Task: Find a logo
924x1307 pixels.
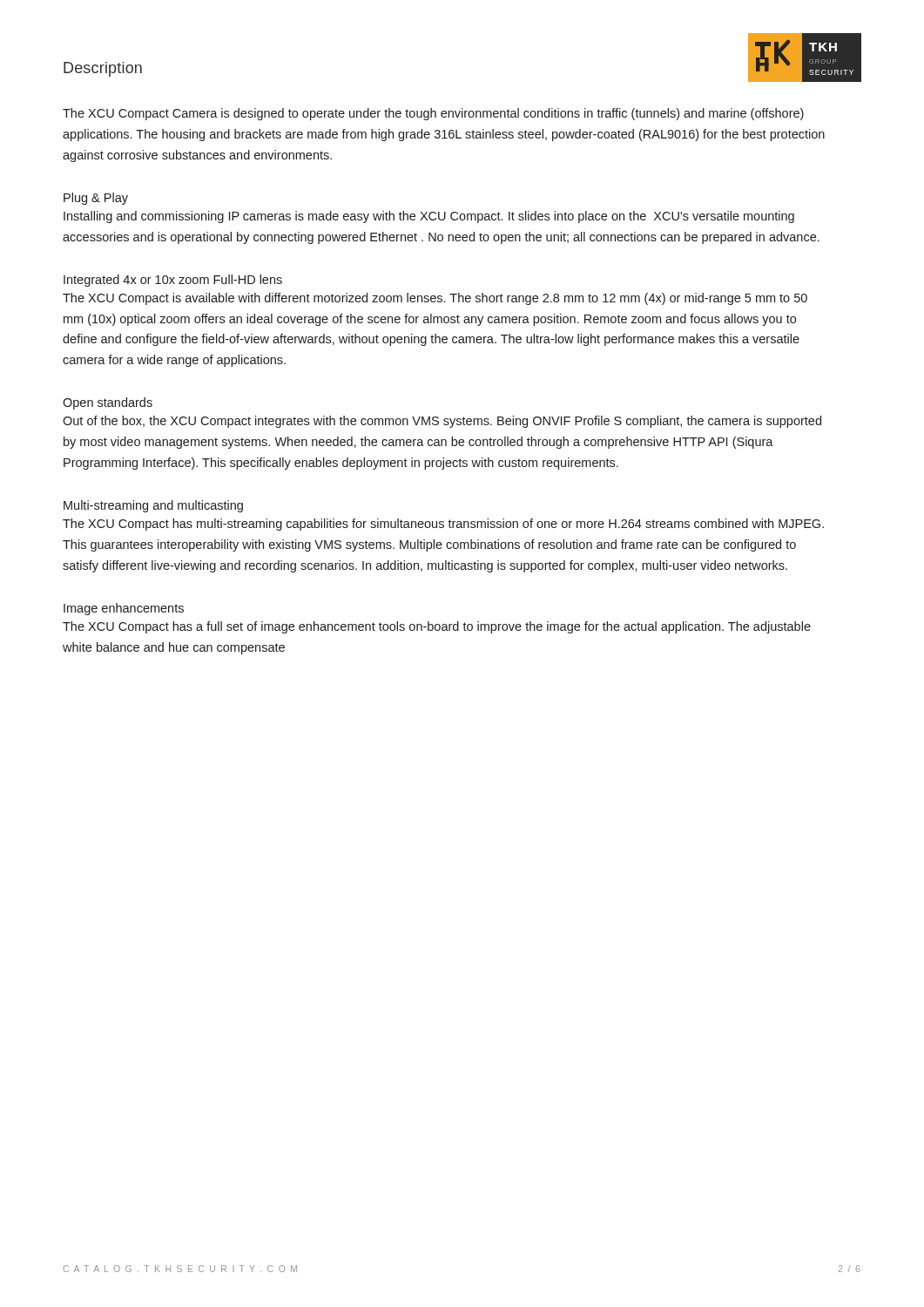Action: (x=805, y=58)
